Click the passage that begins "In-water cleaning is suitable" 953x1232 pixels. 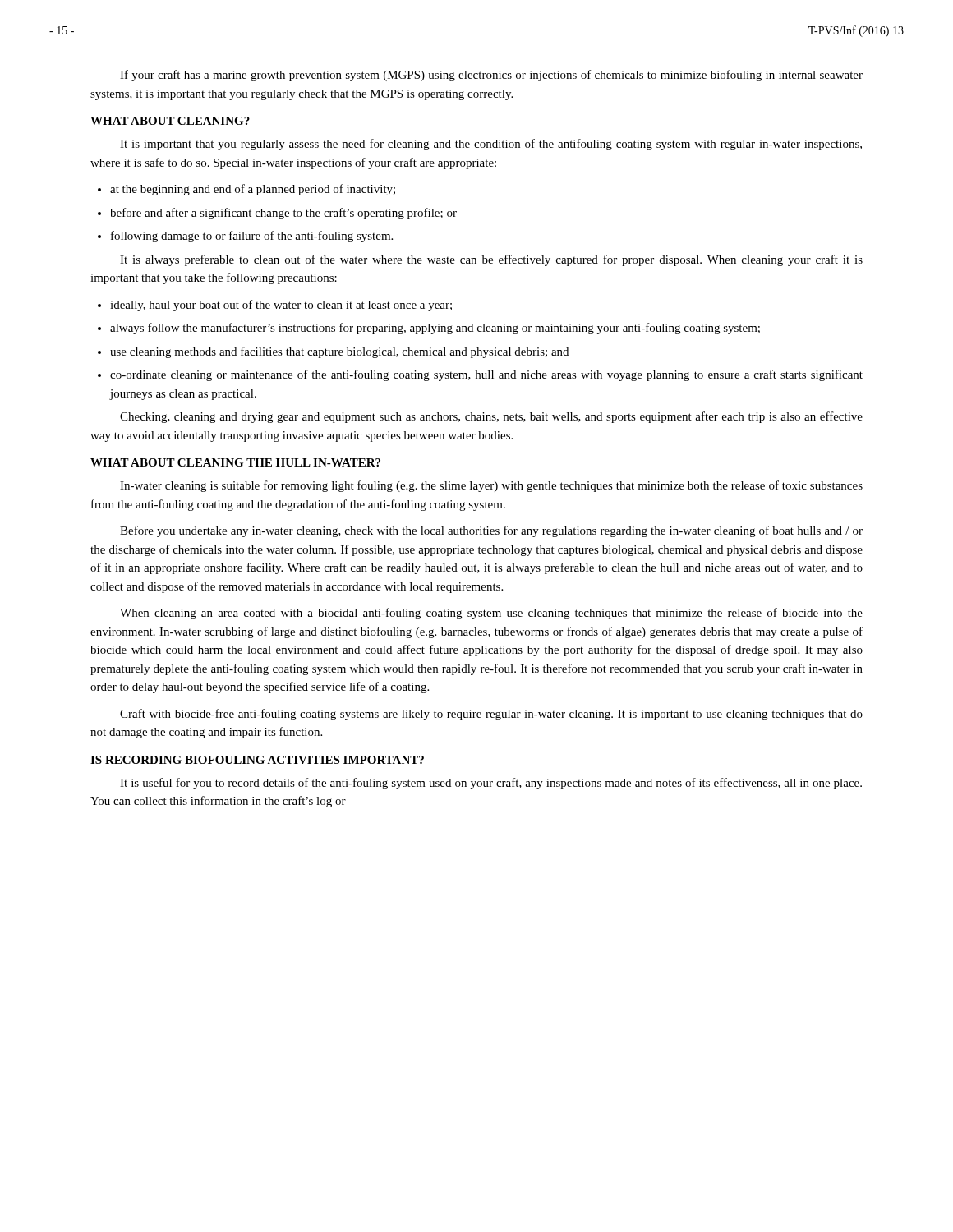[x=476, y=495]
